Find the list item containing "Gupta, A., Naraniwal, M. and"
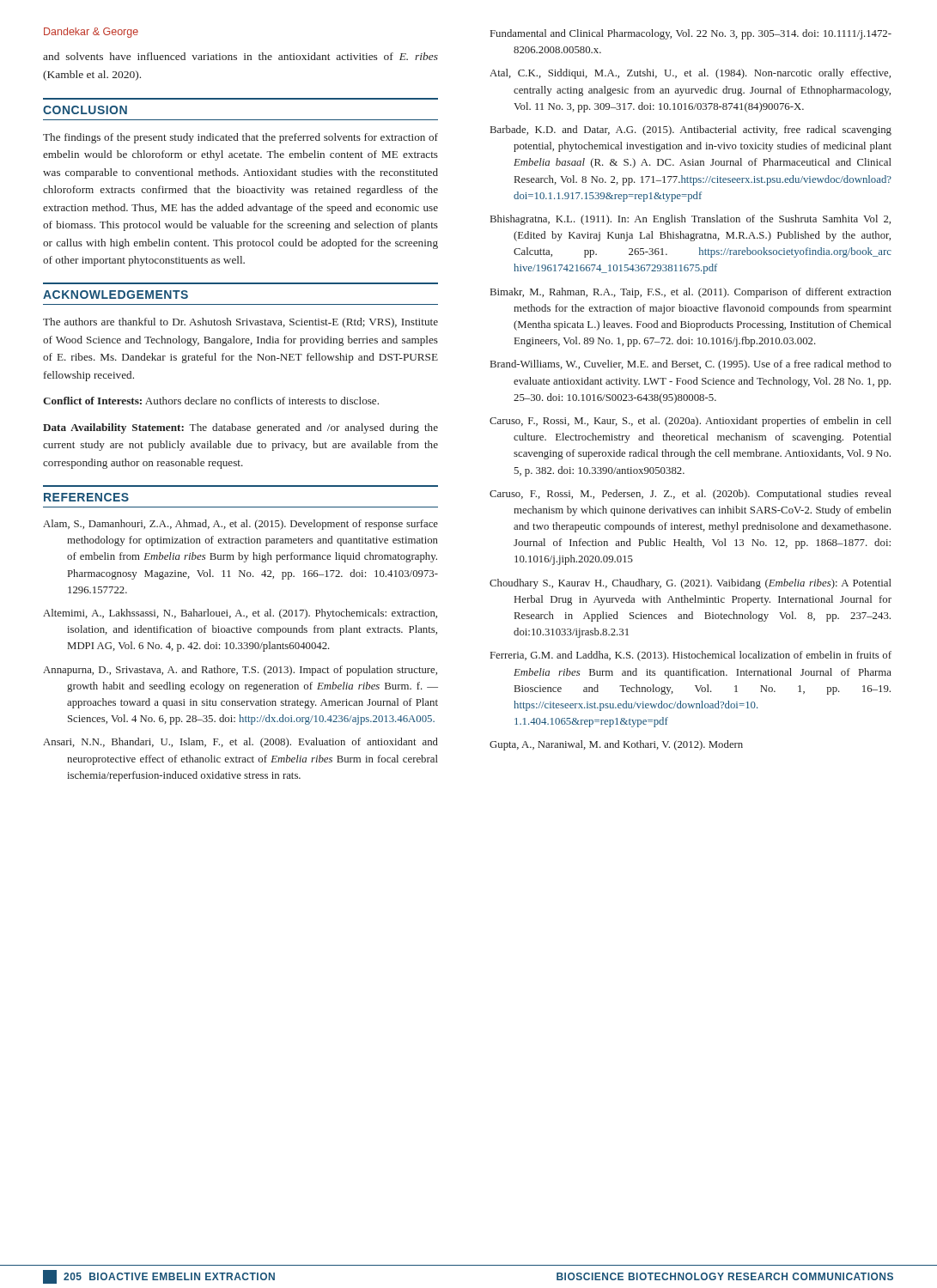 (x=616, y=745)
